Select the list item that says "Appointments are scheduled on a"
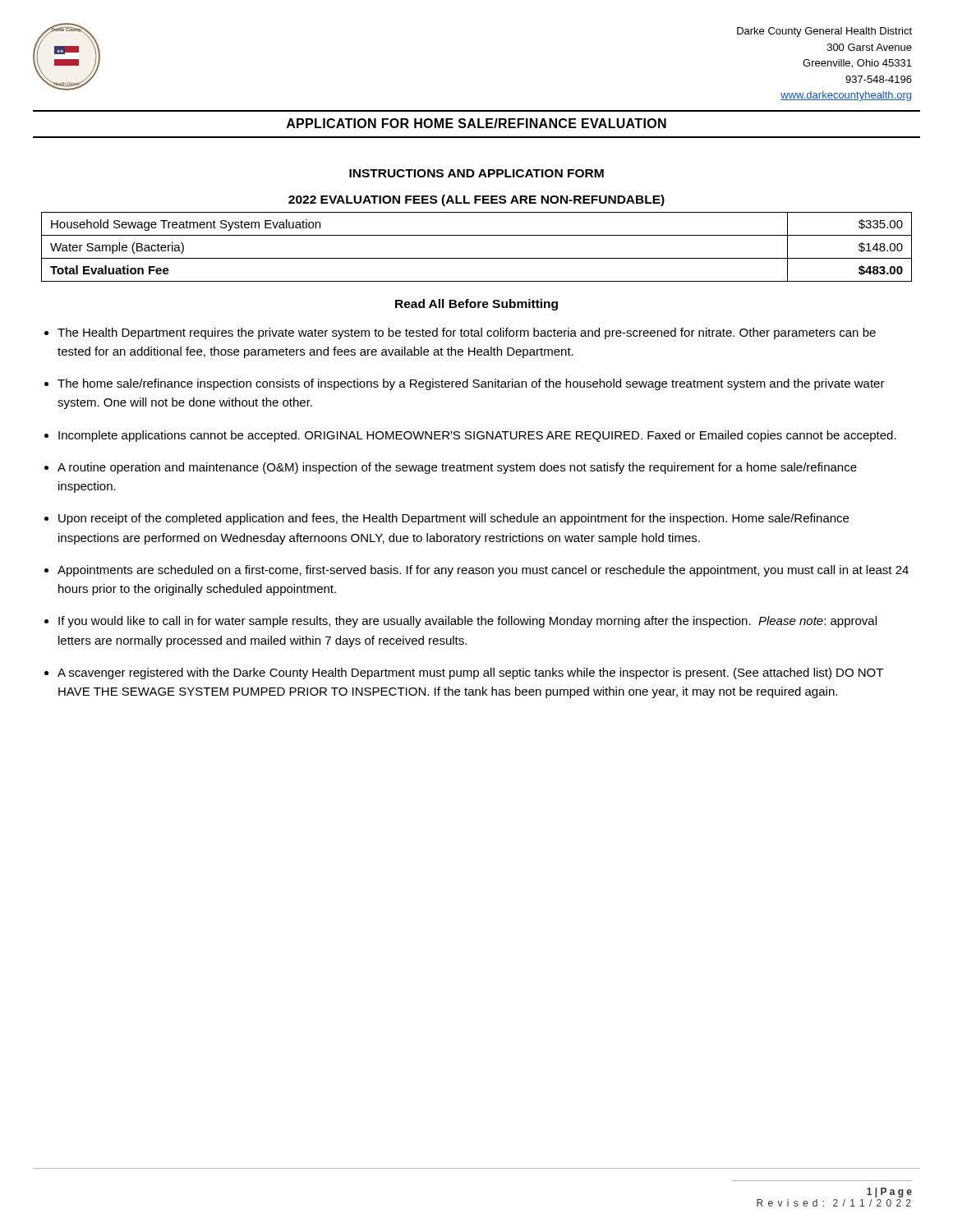953x1232 pixels. (x=483, y=579)
